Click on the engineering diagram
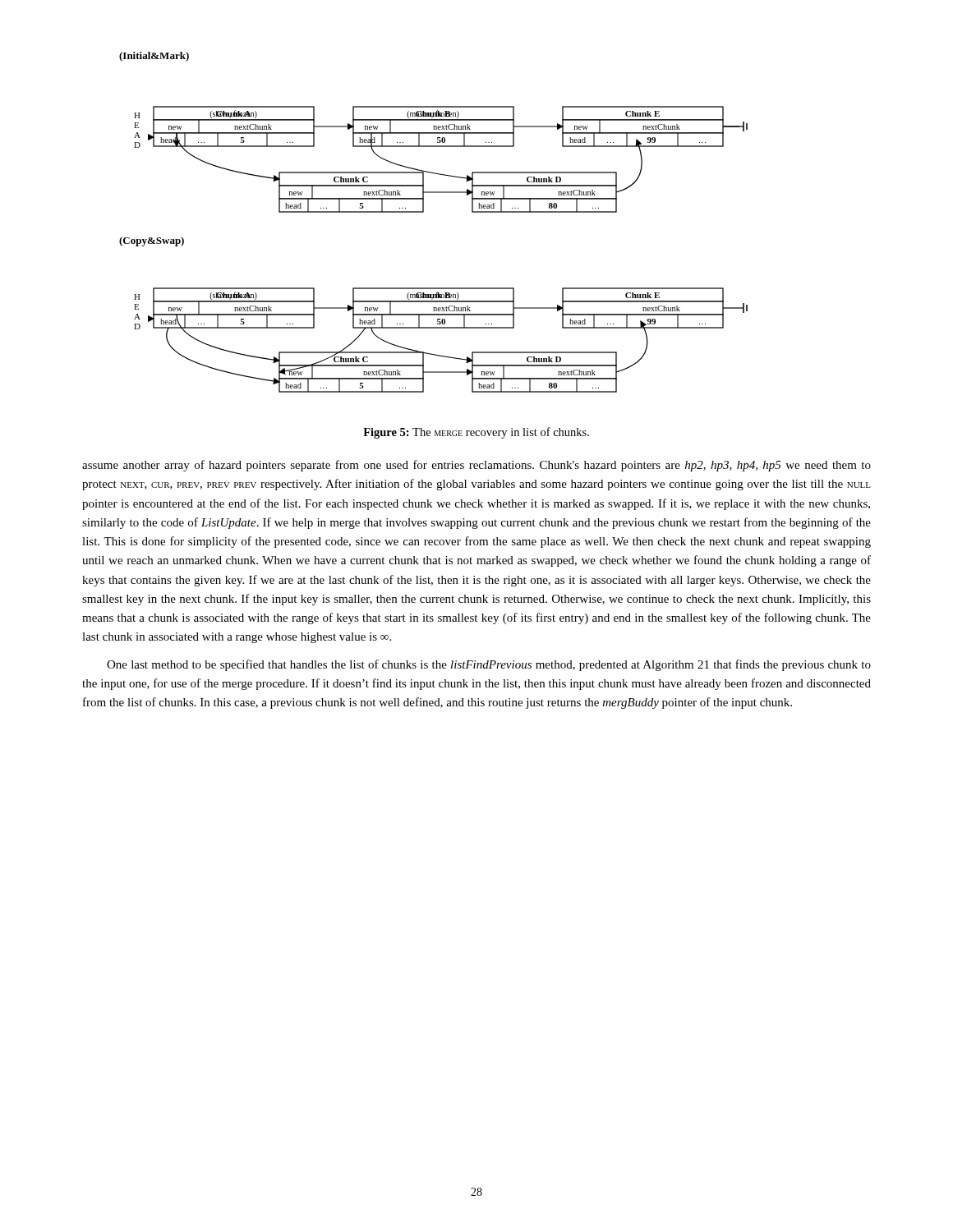Viewport: 953px width, 1232px height. 476,235
